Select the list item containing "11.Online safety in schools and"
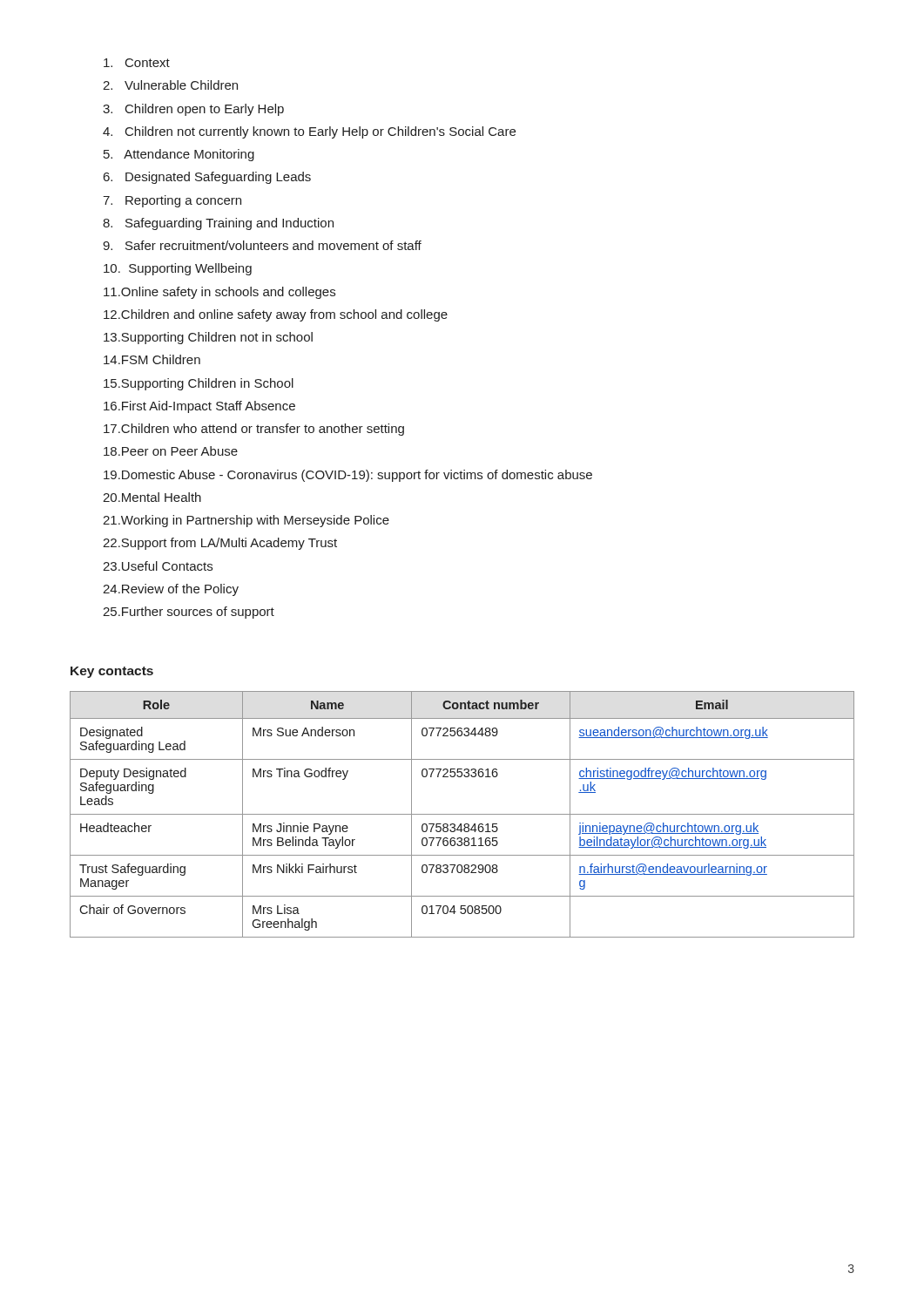 (x=219, y=291)
